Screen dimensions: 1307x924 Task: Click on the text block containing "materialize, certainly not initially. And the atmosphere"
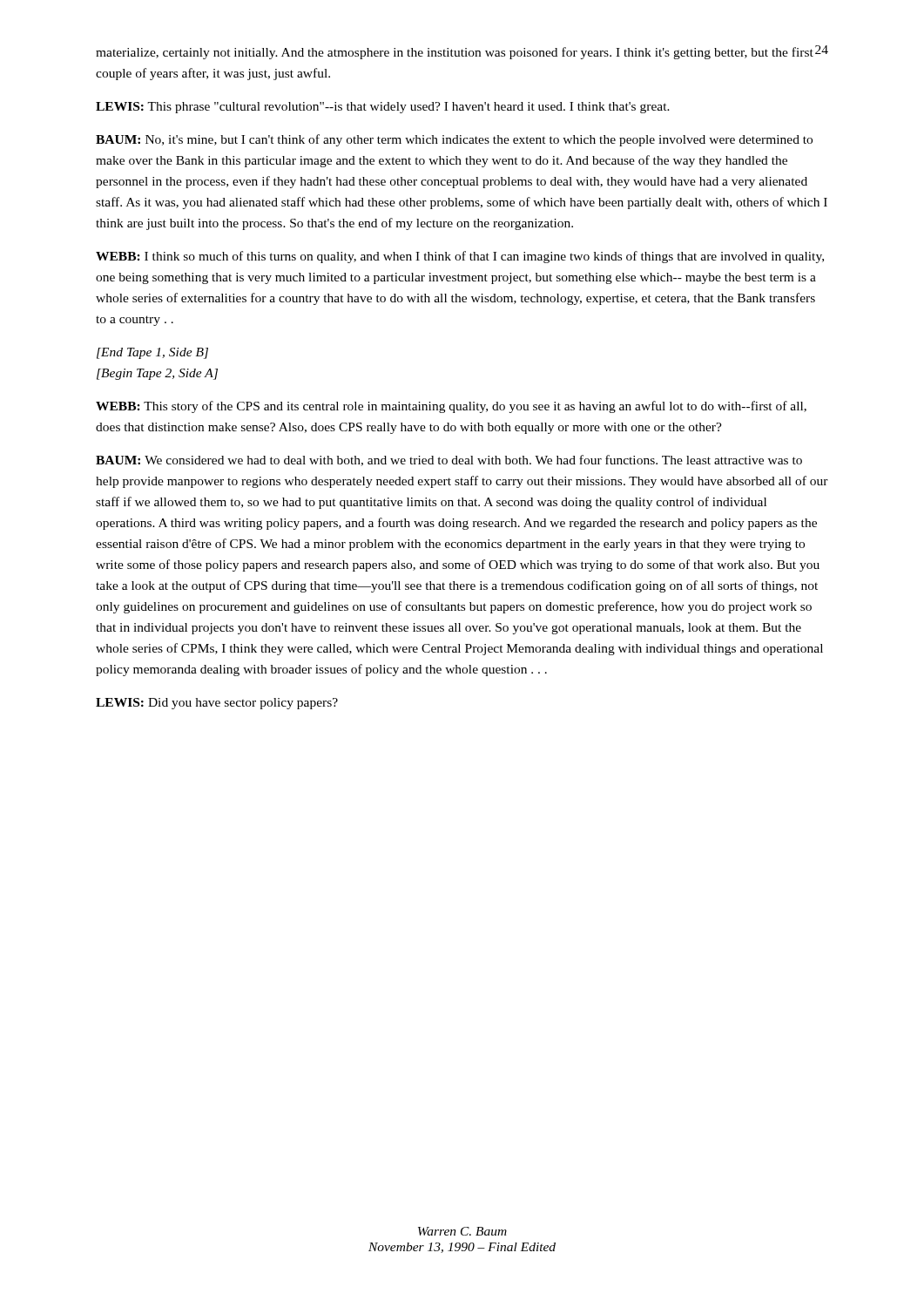[462, 63]
